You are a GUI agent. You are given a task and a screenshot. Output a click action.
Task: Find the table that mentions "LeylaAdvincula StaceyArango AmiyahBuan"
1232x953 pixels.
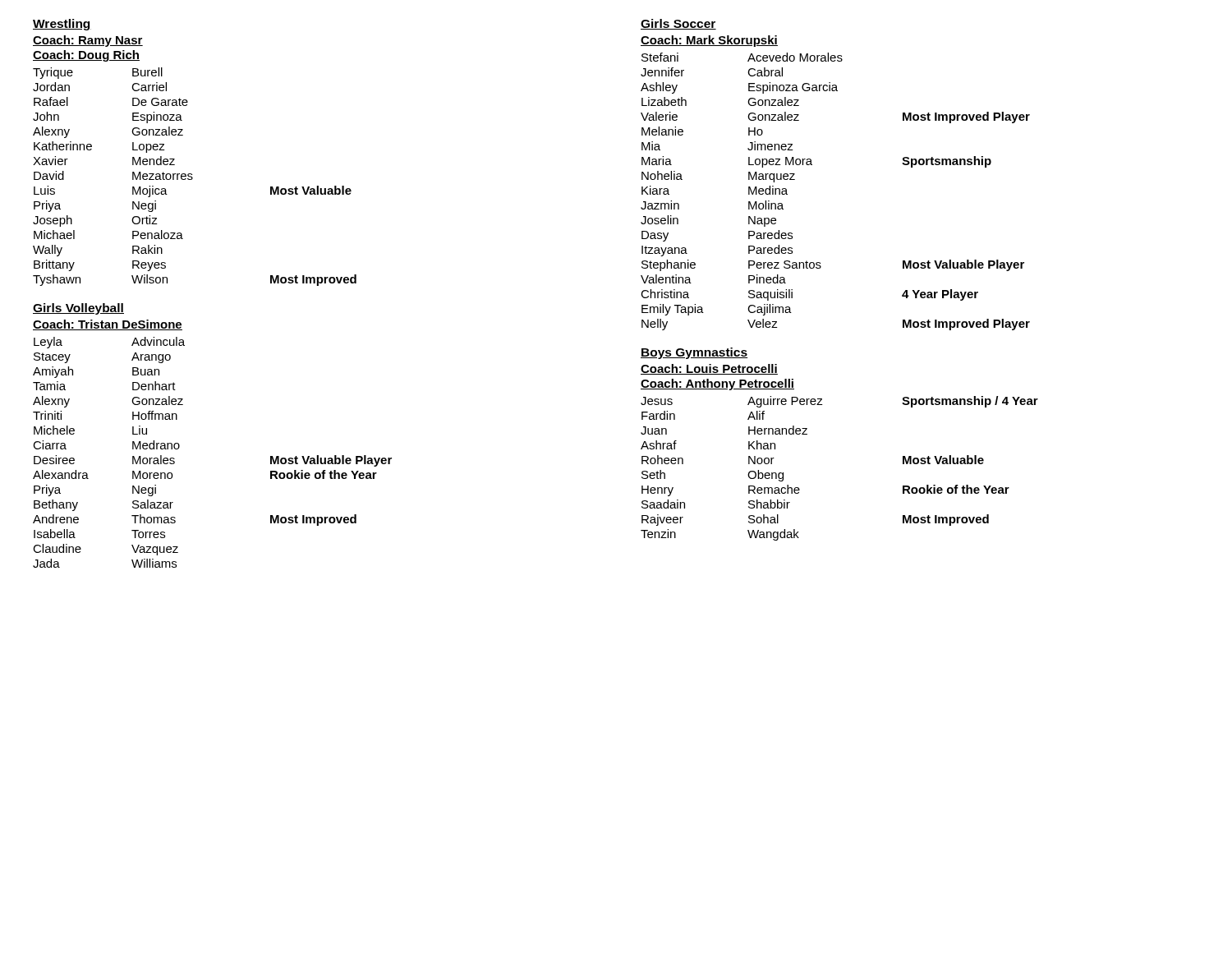pyautogui.click(x=287, y=452)
